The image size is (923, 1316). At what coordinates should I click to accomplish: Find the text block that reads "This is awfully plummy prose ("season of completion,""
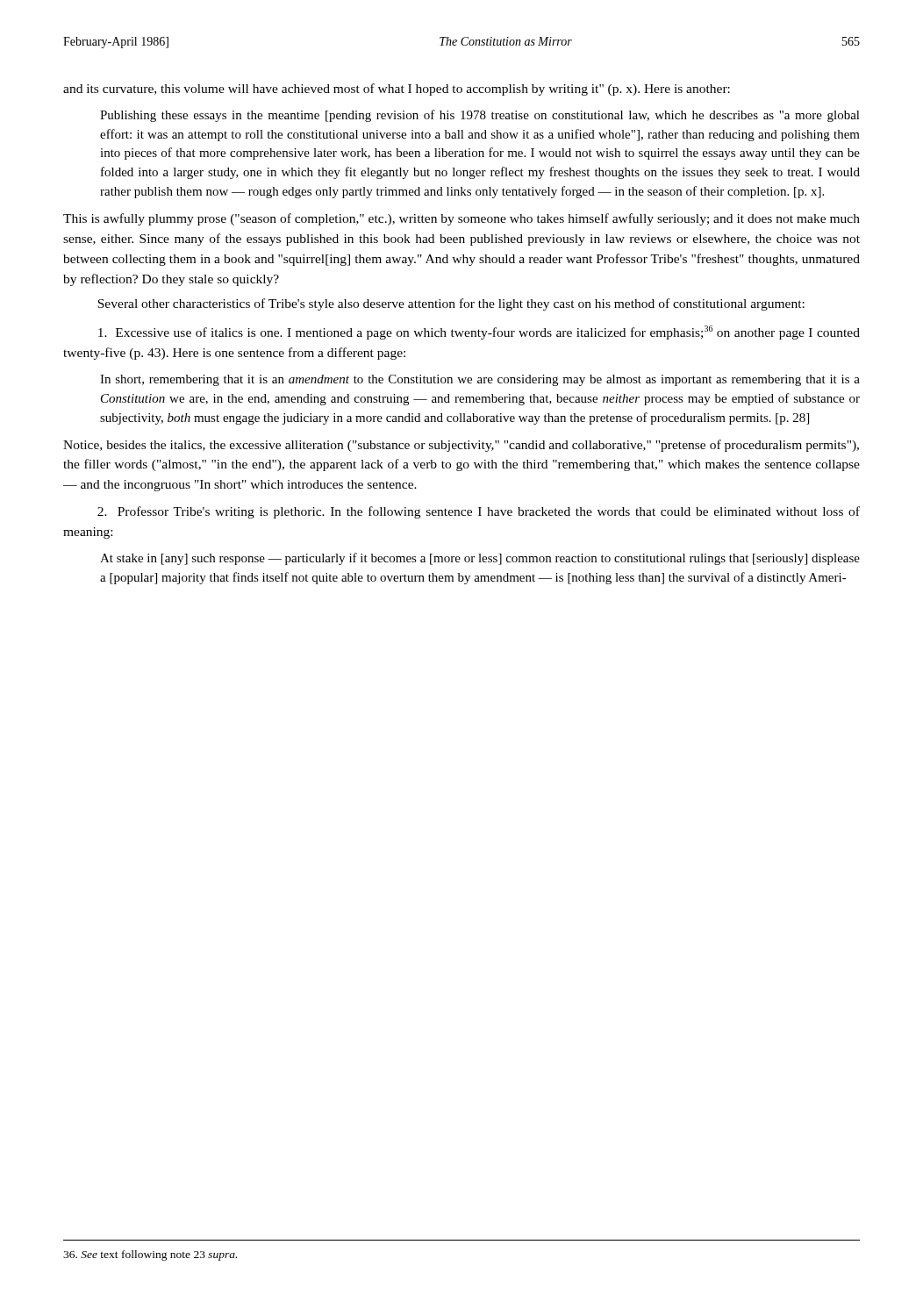coord(462,249)
